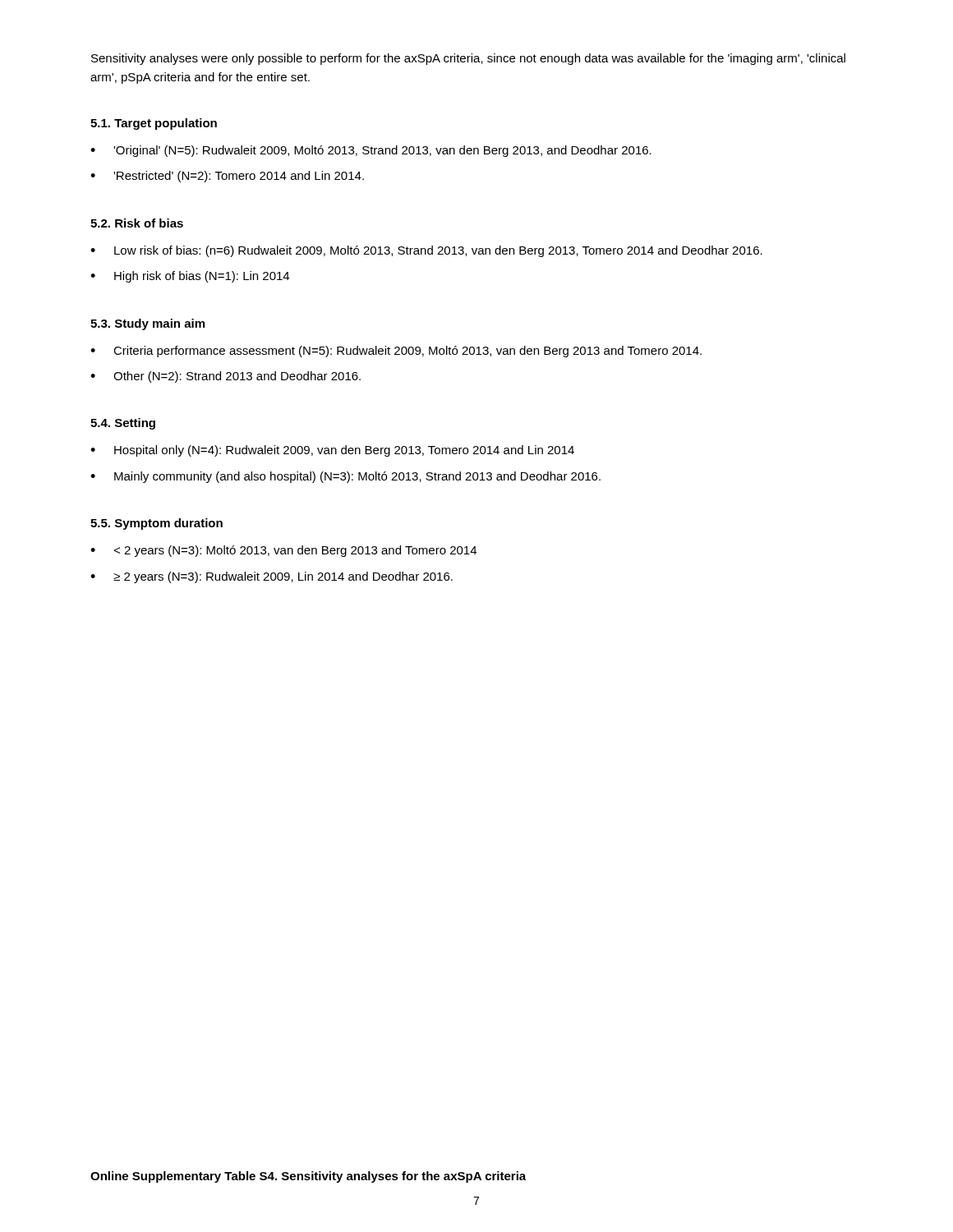This screenshot has width=953, height=1232.
Task: Click on the block starting "• Hospital only"
Action: point(476,451)
